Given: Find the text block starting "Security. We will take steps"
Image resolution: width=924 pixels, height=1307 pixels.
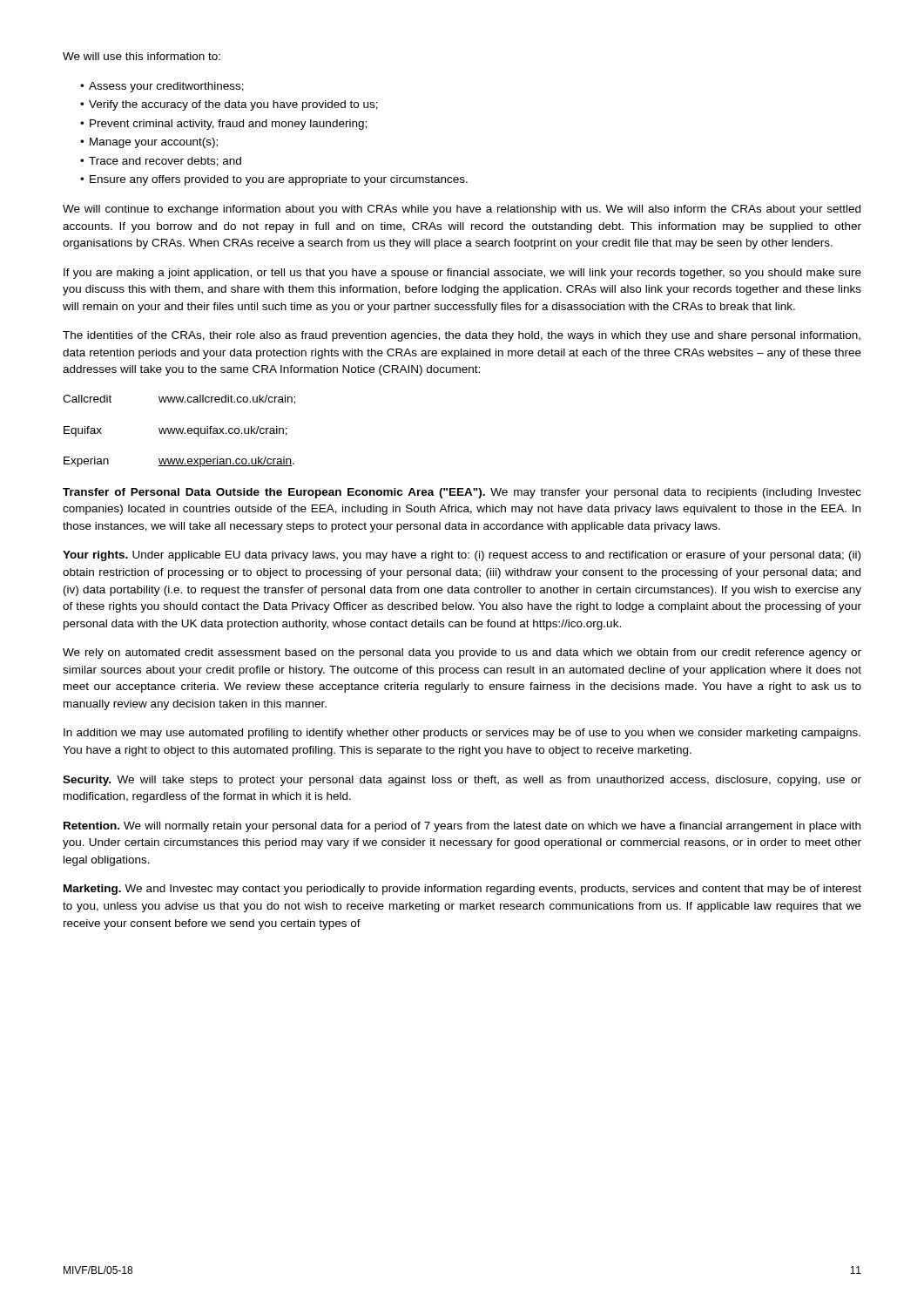Looking at the screenshot, I should click(462, 788).
